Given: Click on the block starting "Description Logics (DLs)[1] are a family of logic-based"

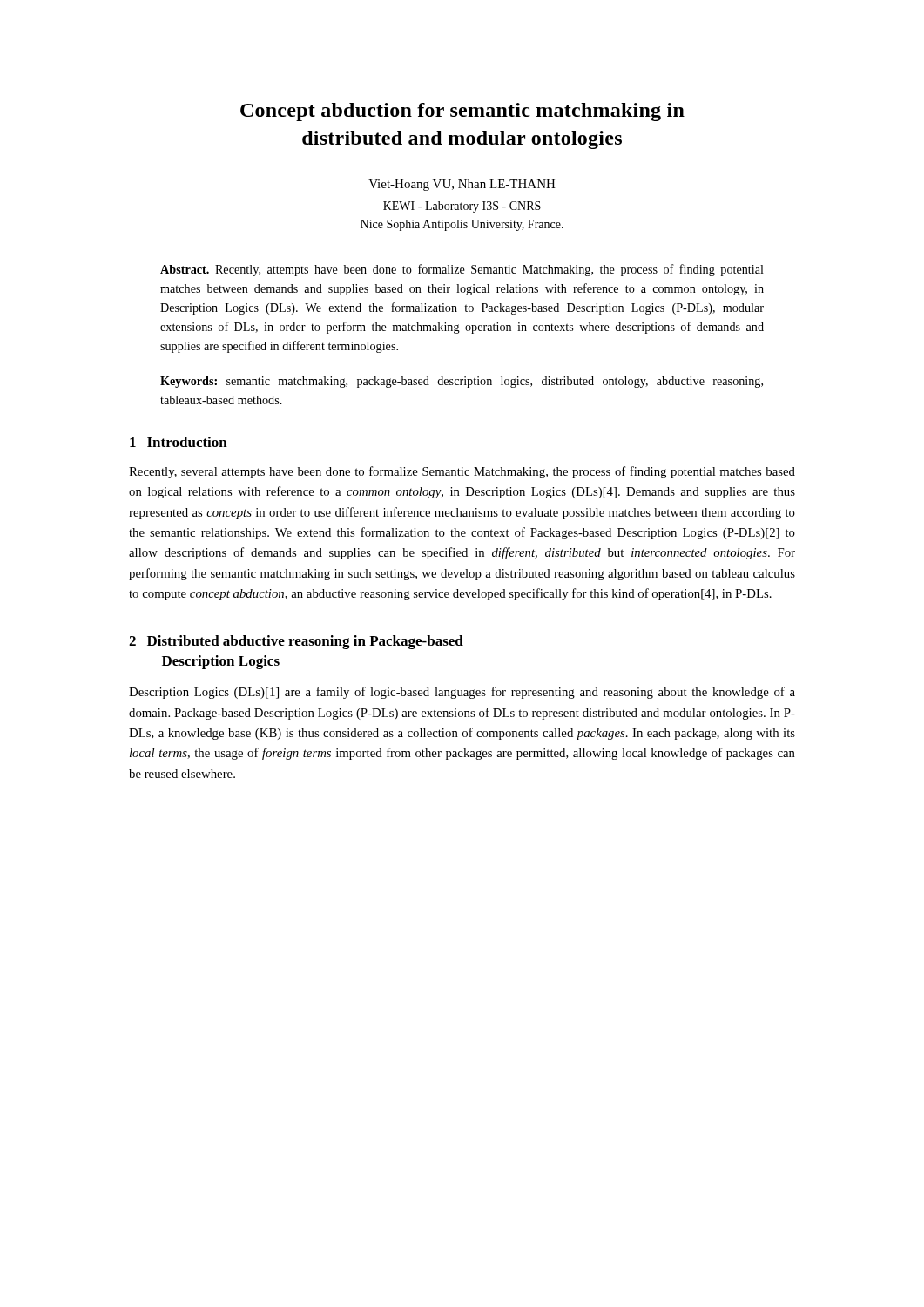Looking at the screenshot, I should [462, 733].
